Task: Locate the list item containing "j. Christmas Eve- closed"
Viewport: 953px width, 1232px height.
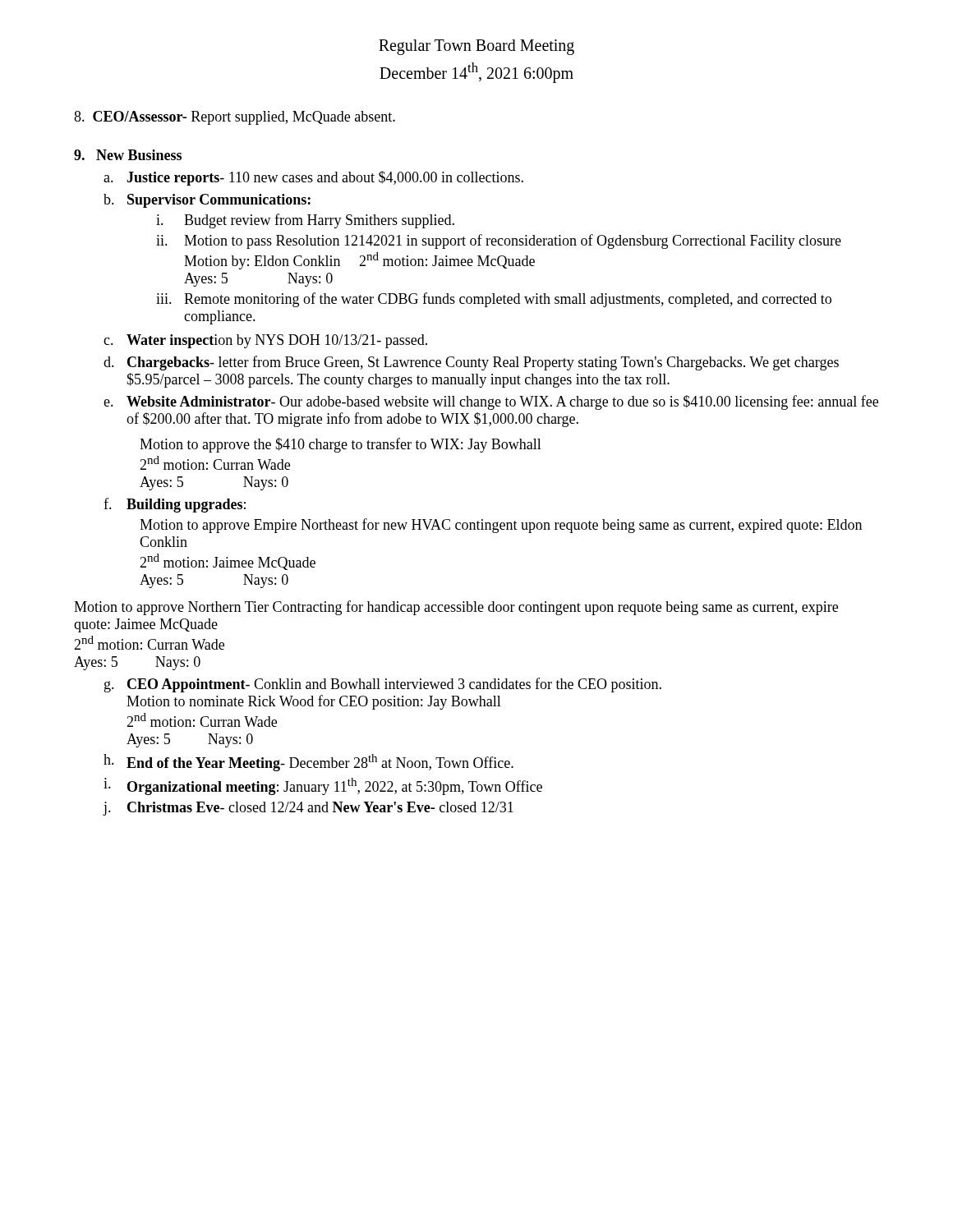Action: pos(309,807)
